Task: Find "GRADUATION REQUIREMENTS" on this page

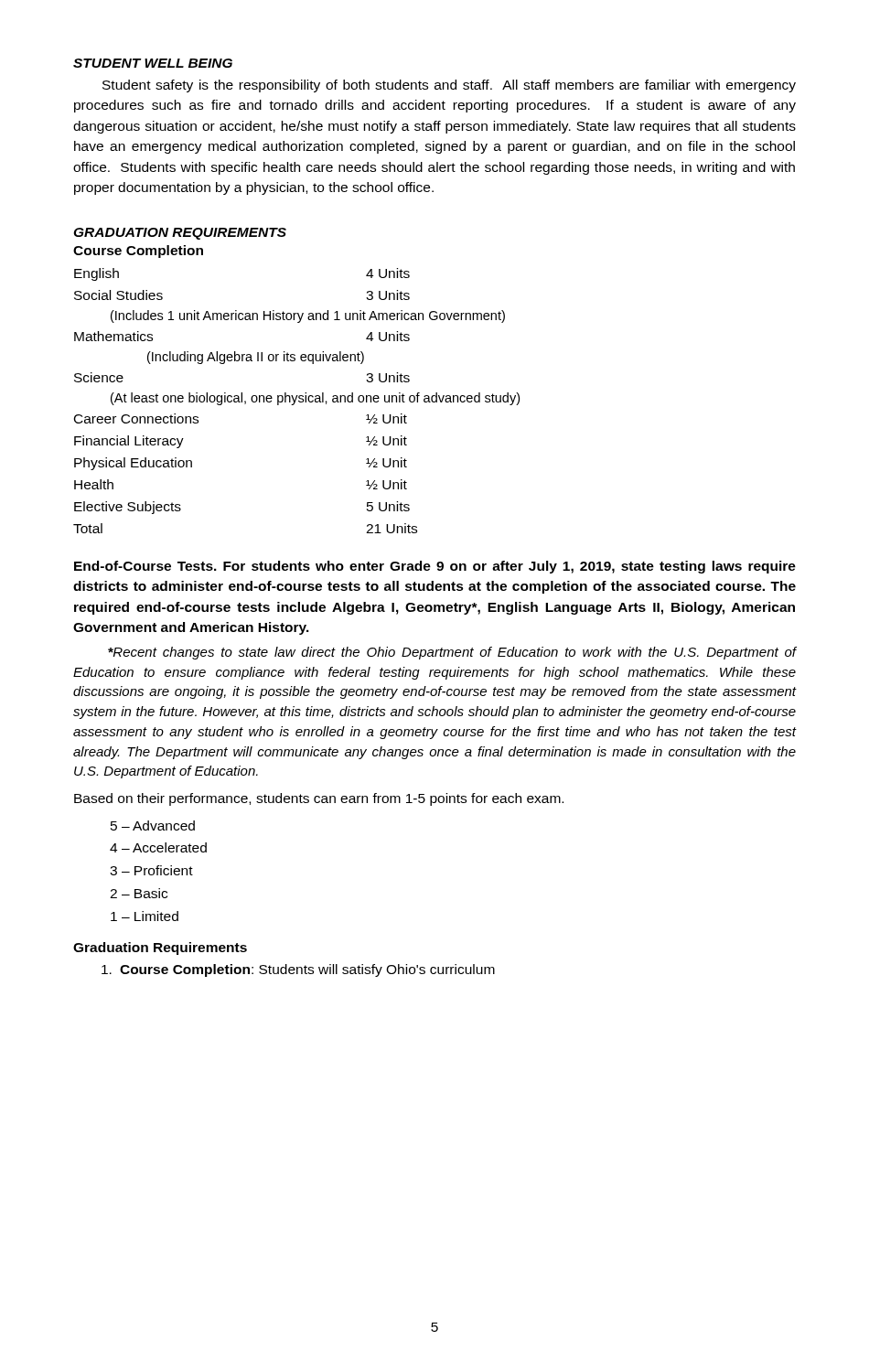Action: click(x=180, y=232)
